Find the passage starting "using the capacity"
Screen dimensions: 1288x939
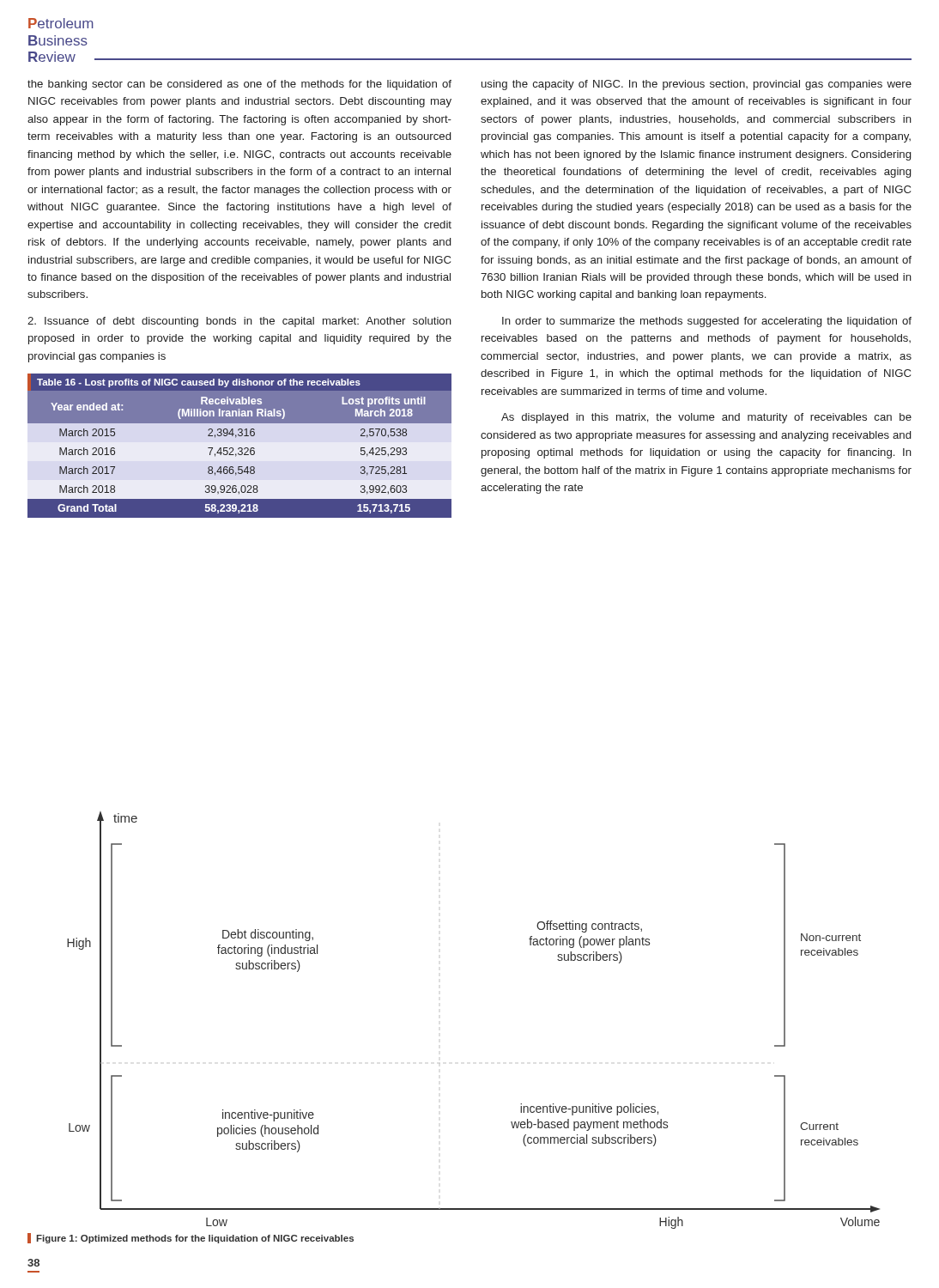pos(696,189)
